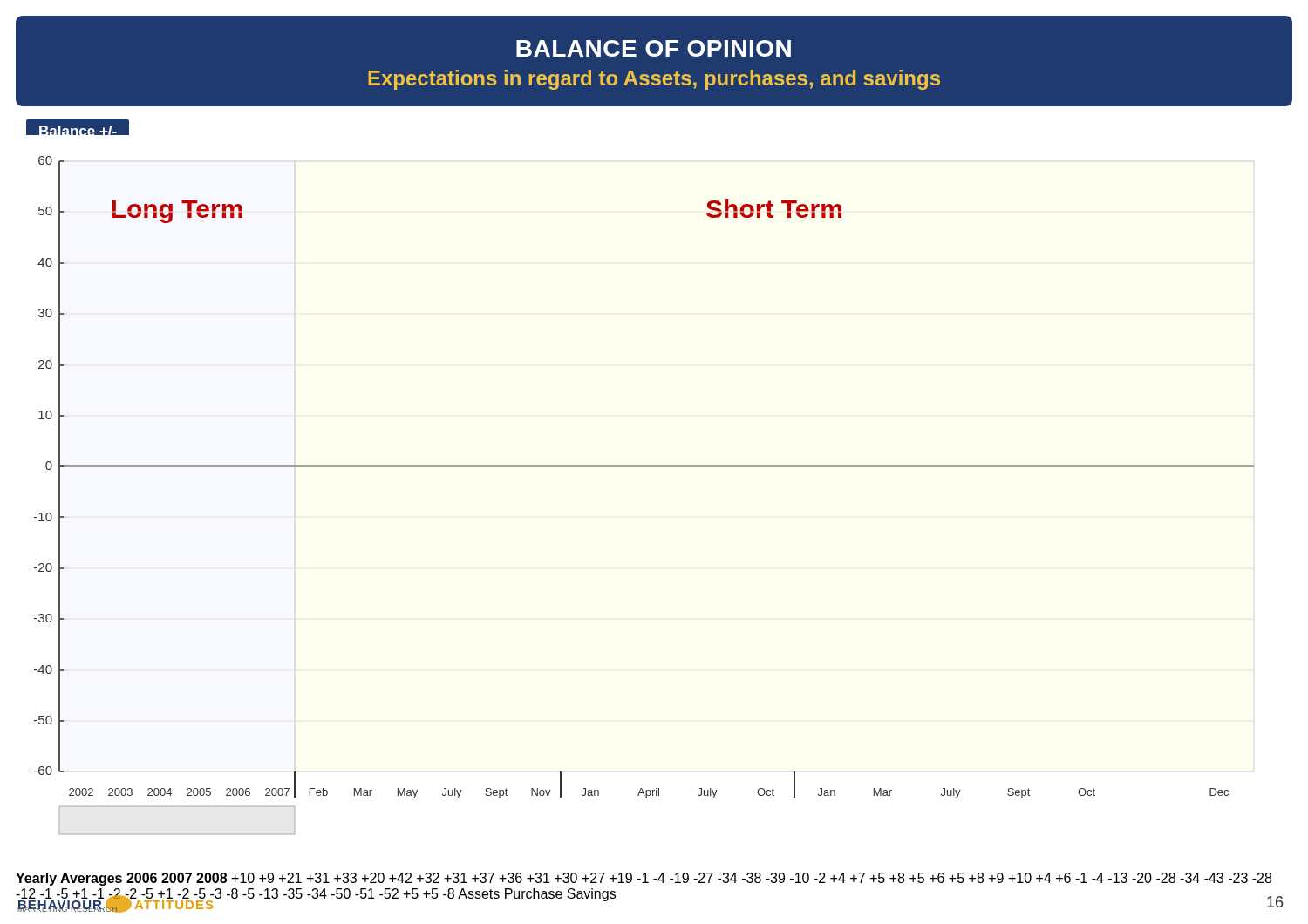
Task: Select the section header
Action: click(78, 131)
